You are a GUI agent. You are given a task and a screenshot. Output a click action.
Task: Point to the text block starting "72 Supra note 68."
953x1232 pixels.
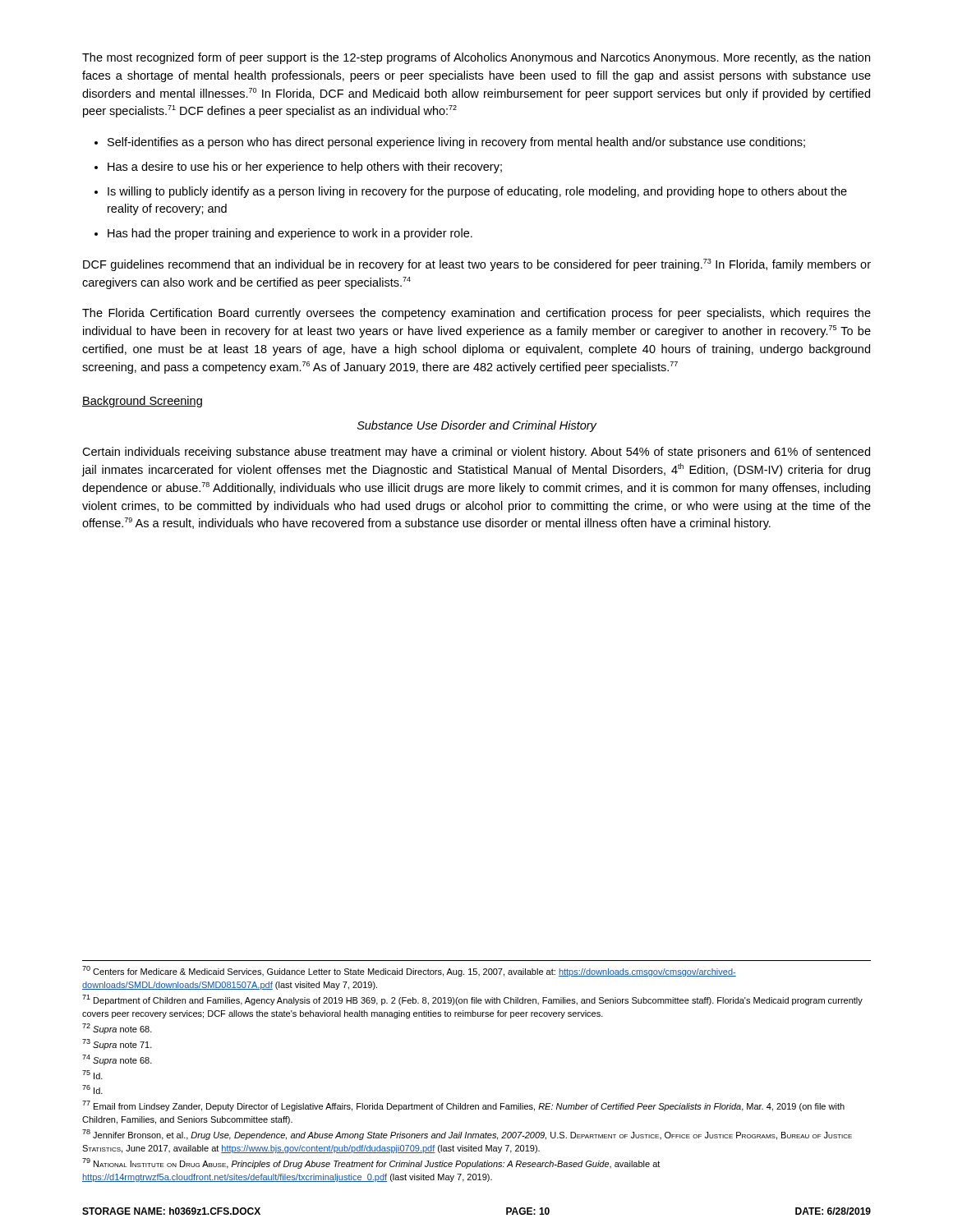click(117, 1028)
